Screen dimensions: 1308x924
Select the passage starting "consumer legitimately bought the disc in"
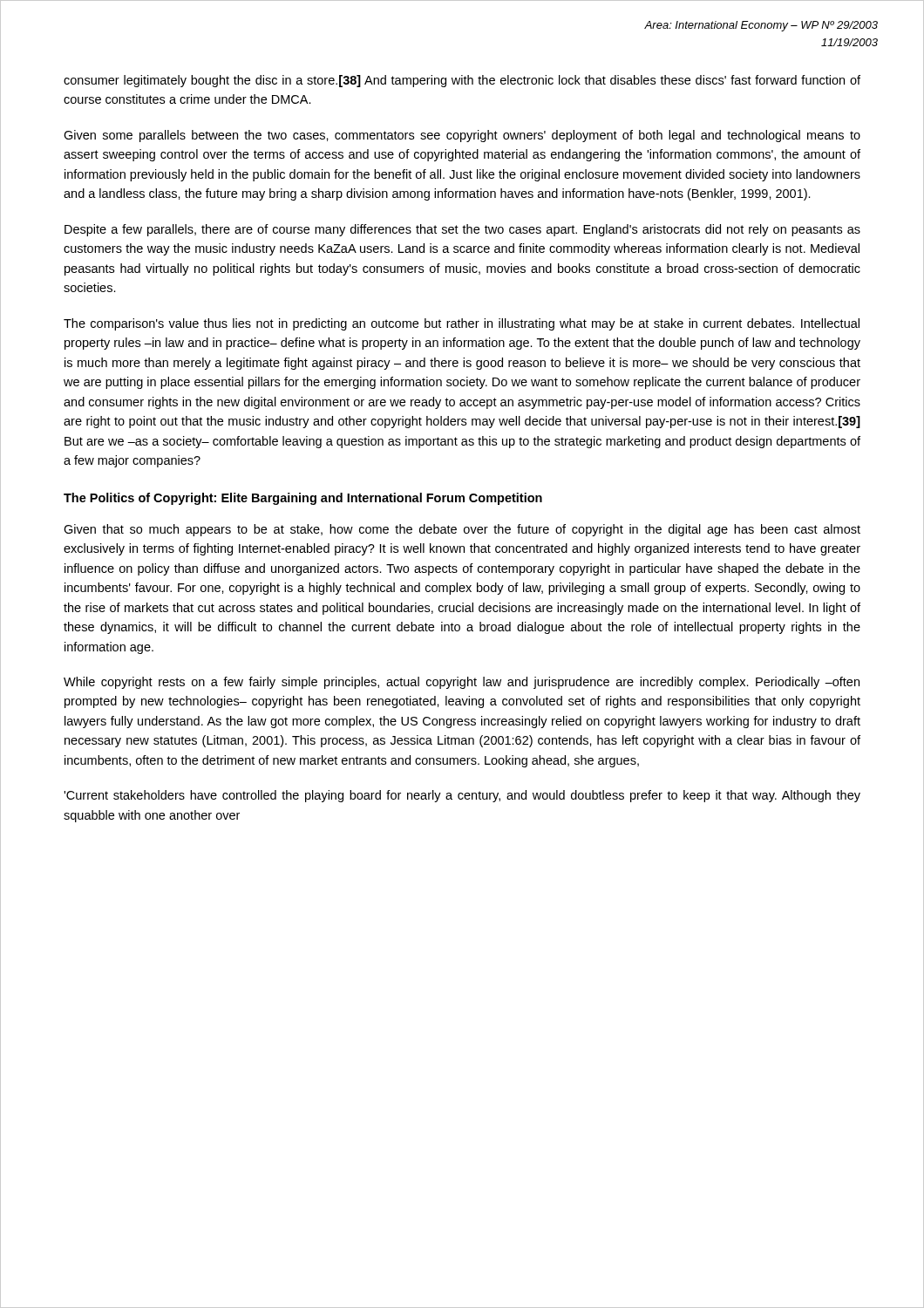coord(462,90)
